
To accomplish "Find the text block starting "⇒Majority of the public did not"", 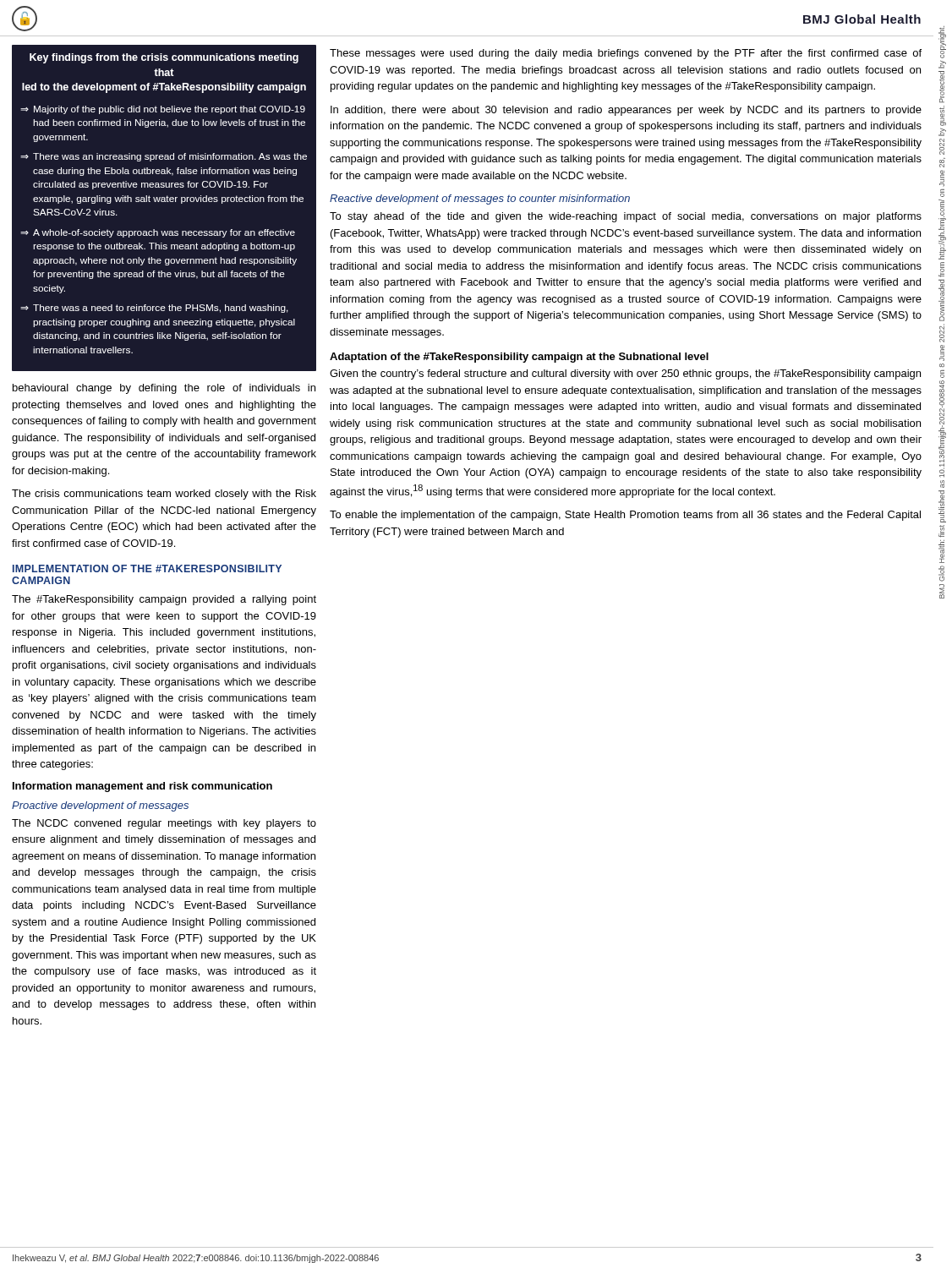I will 164,123.
